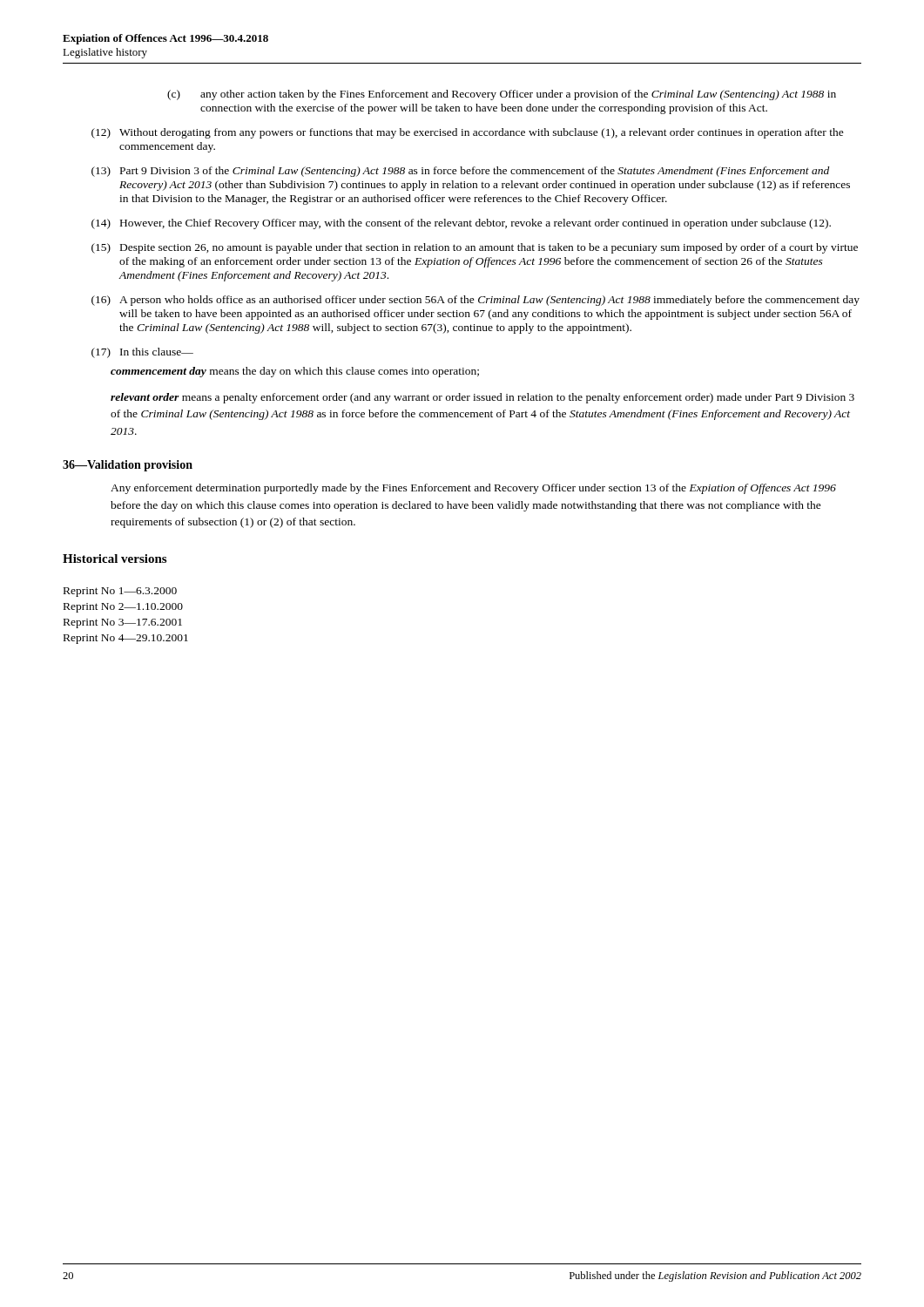Click on the list item containing "Reprint No 3—17.6.2001"
The width and height of the screenshot is (924, 1307).
[x=123, y=622]
